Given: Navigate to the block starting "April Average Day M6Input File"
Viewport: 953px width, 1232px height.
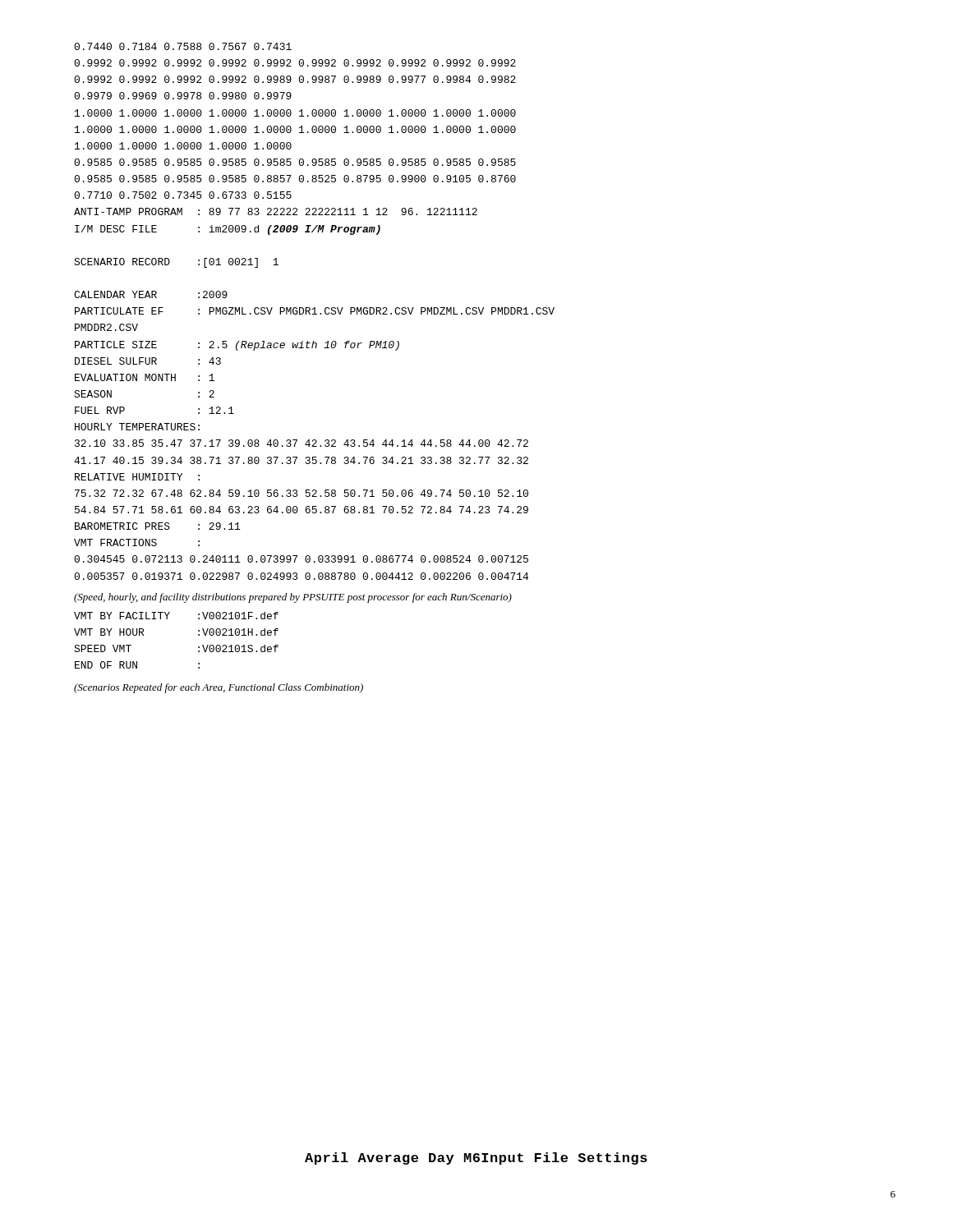Looking at the screenshot, I should 476,1159.
